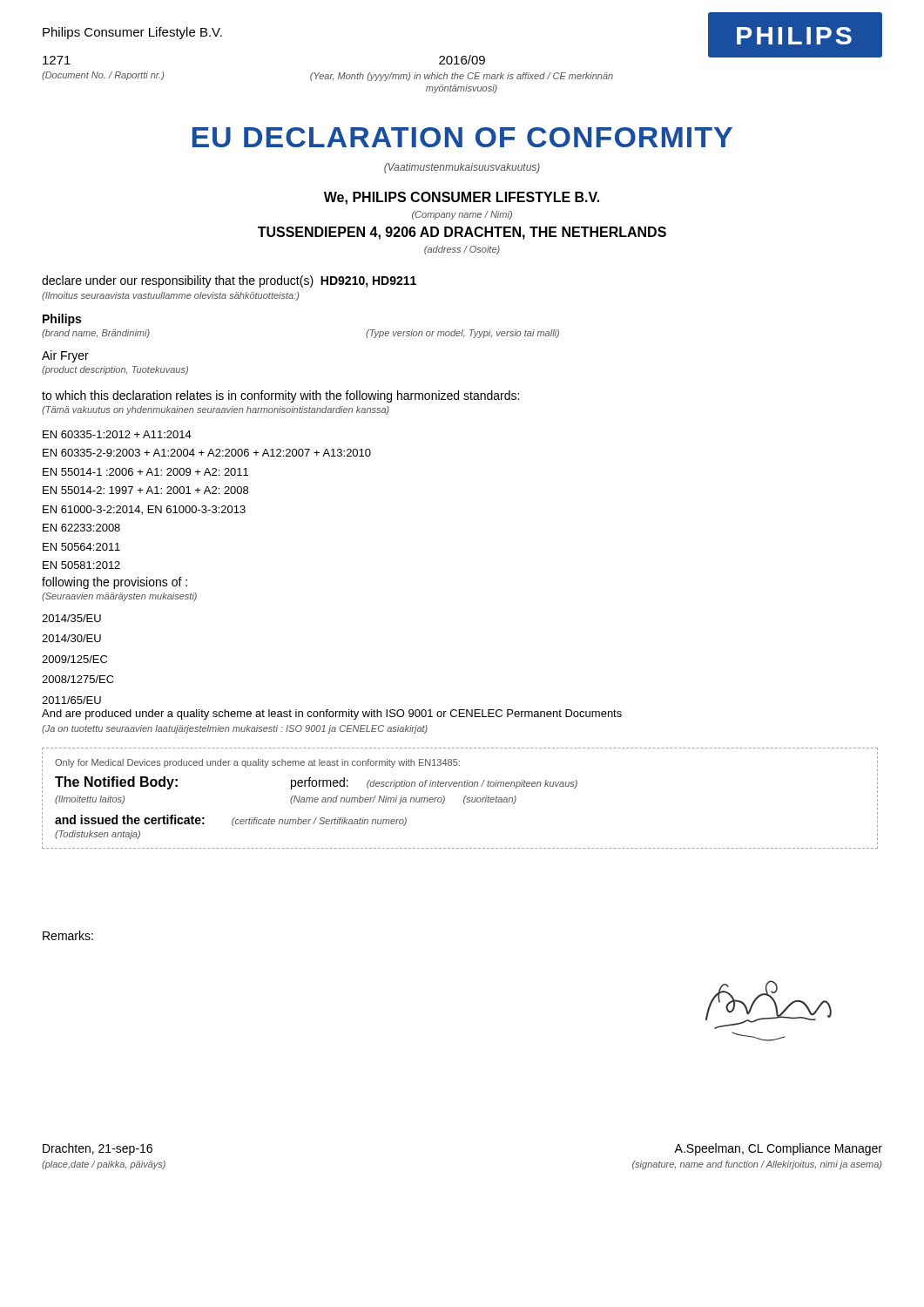The image size is (924, 1307).
Task: Select the text block that reads "to which this"
Action: (281, 396)
